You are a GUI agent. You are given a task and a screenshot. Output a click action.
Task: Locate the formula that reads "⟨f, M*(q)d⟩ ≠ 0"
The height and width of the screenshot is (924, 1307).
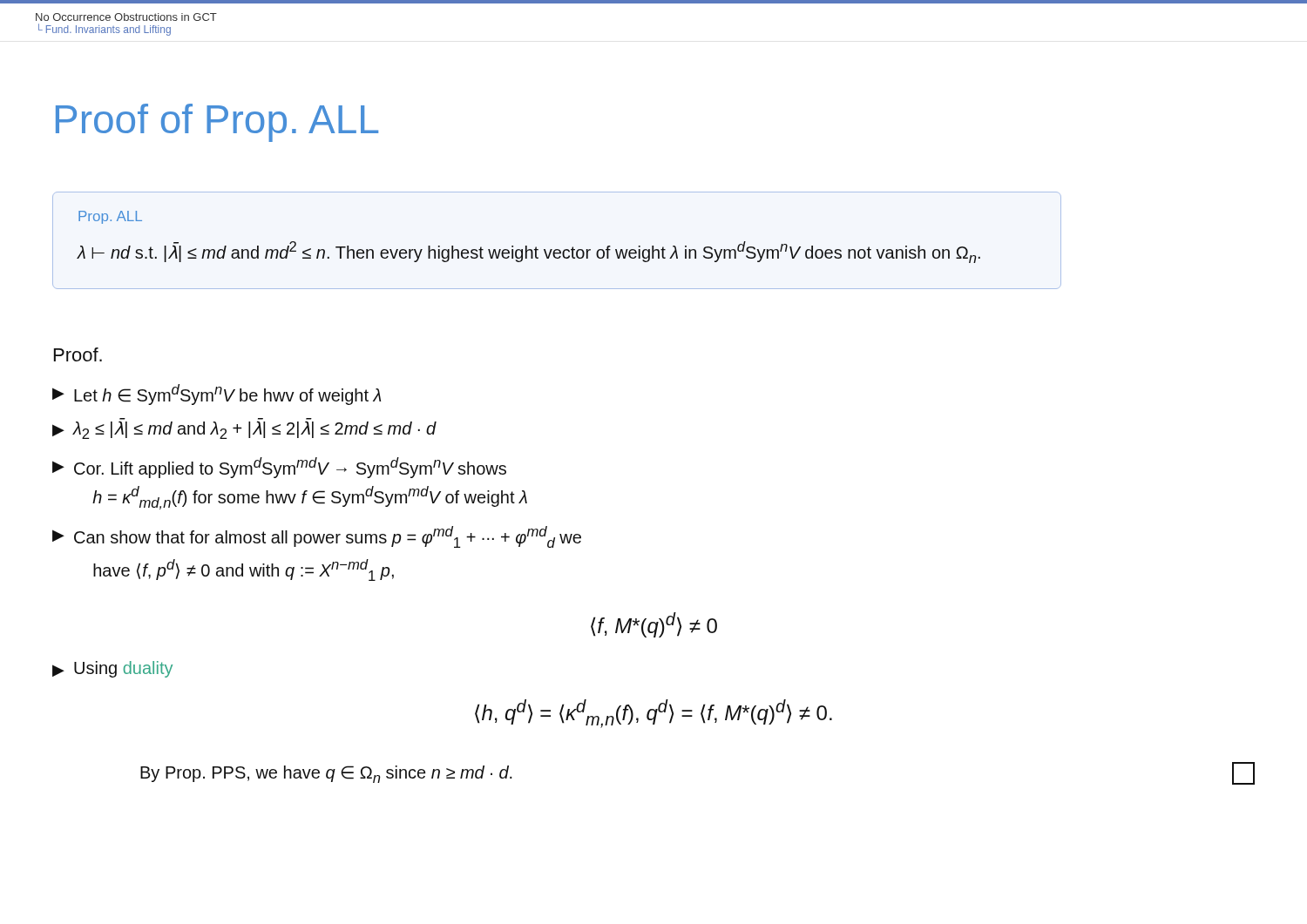click(654, 624)
